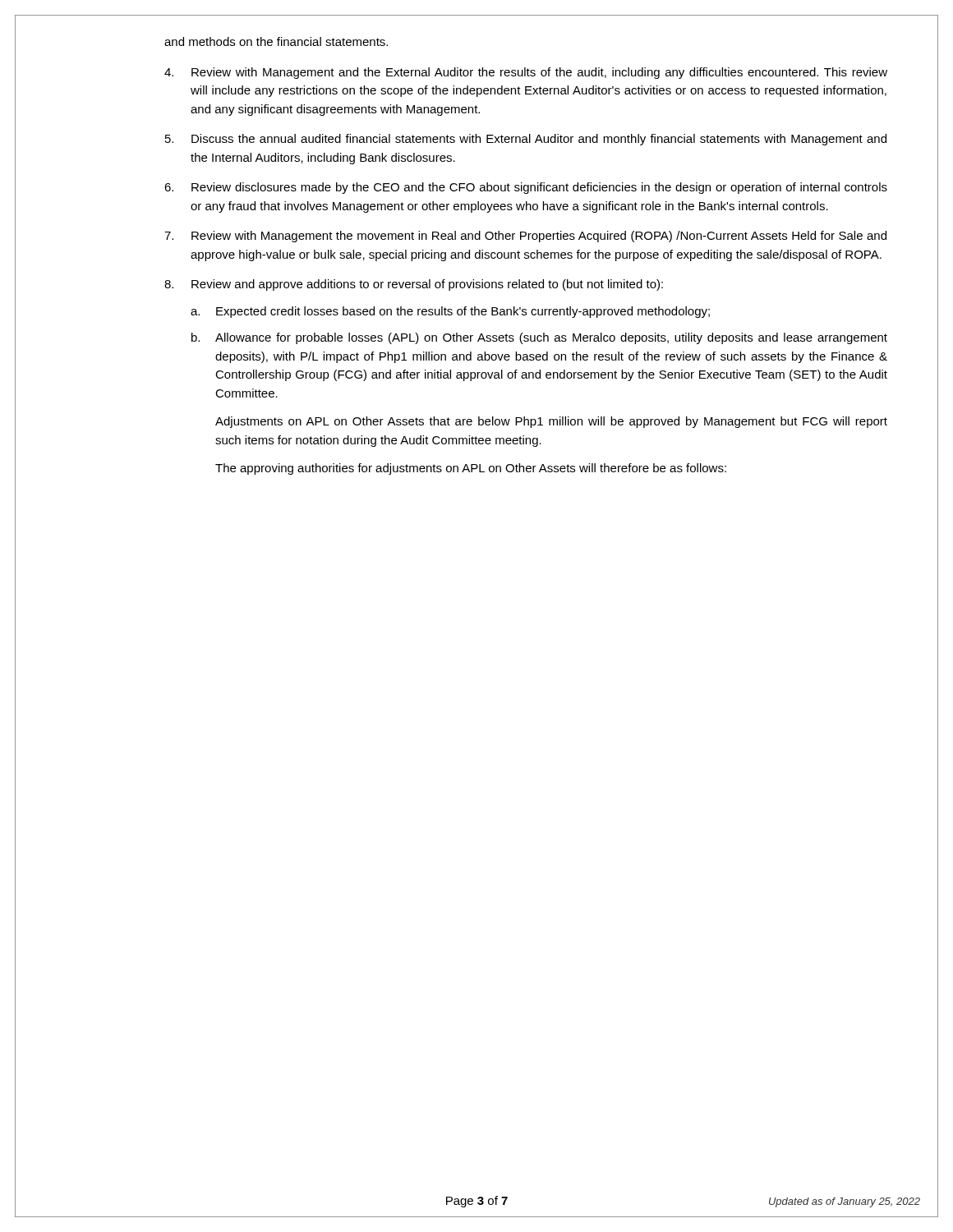
Task: Point to the block beginning "5. Discuss the annual audited financial"
Action: click(x=526, y=148)
